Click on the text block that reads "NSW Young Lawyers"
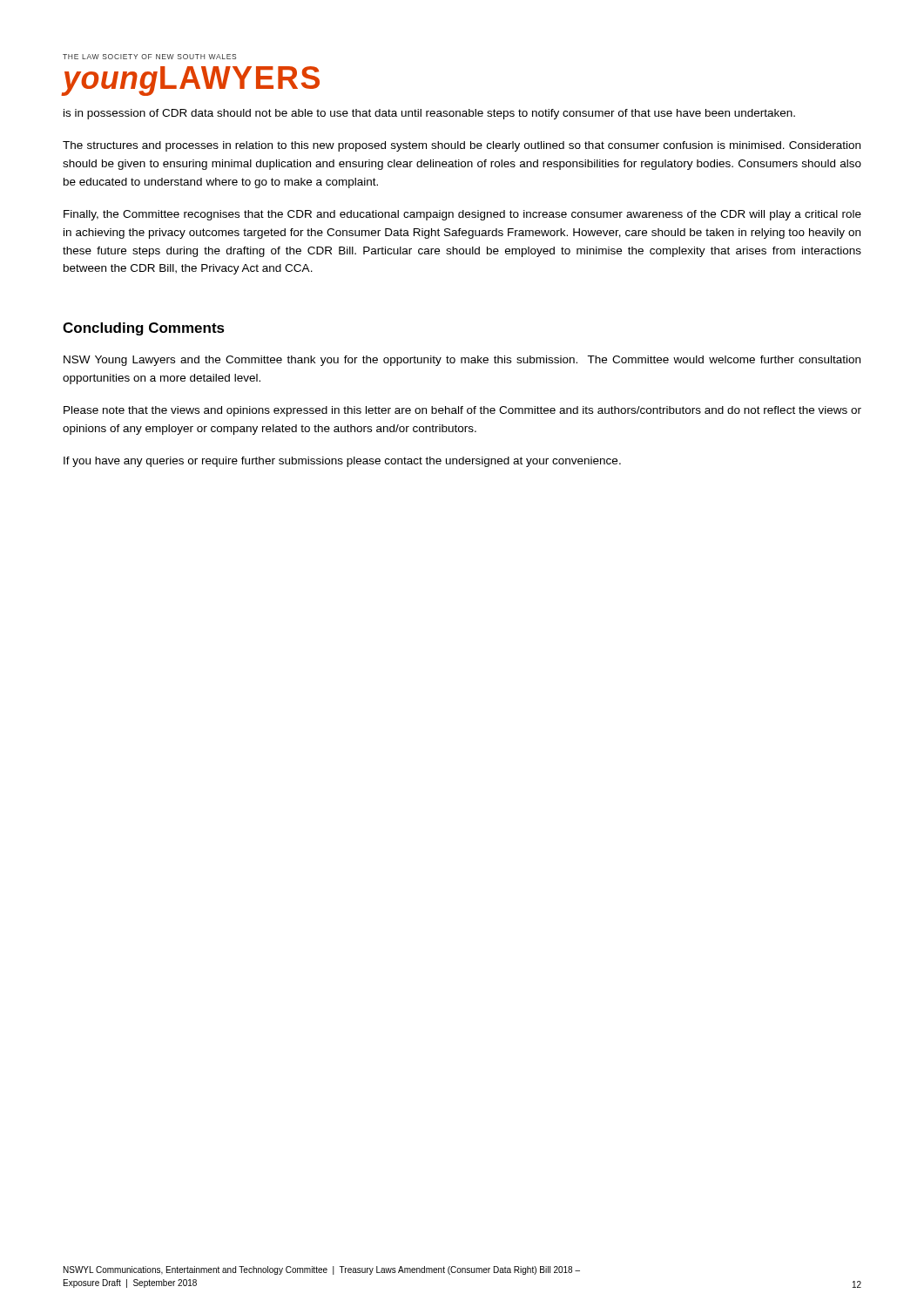This screenshot has width=924, height=1307. click(462, 369)
